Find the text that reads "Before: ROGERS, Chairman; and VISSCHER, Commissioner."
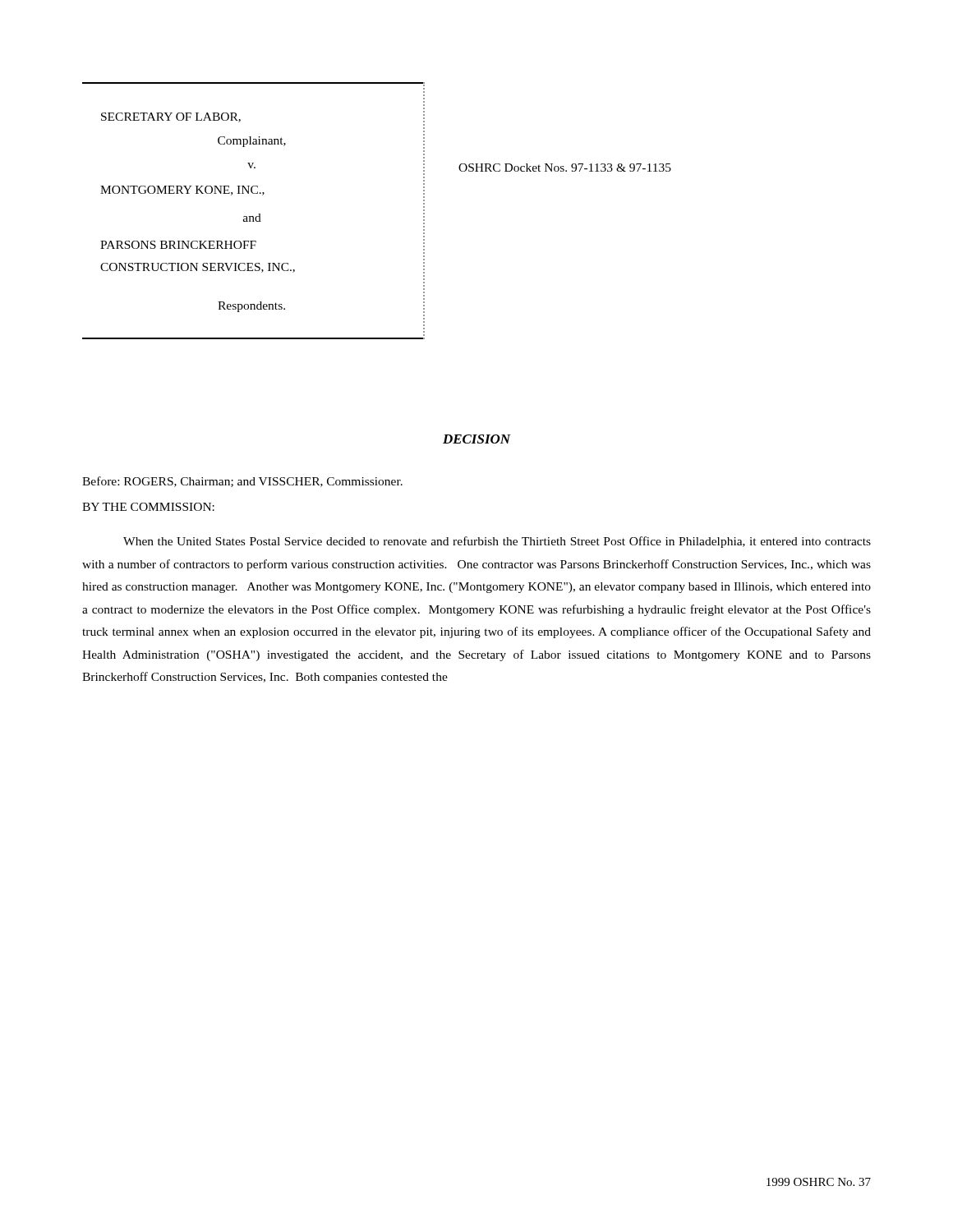This screenshot has width=953, height=1232. pos(243,481)
